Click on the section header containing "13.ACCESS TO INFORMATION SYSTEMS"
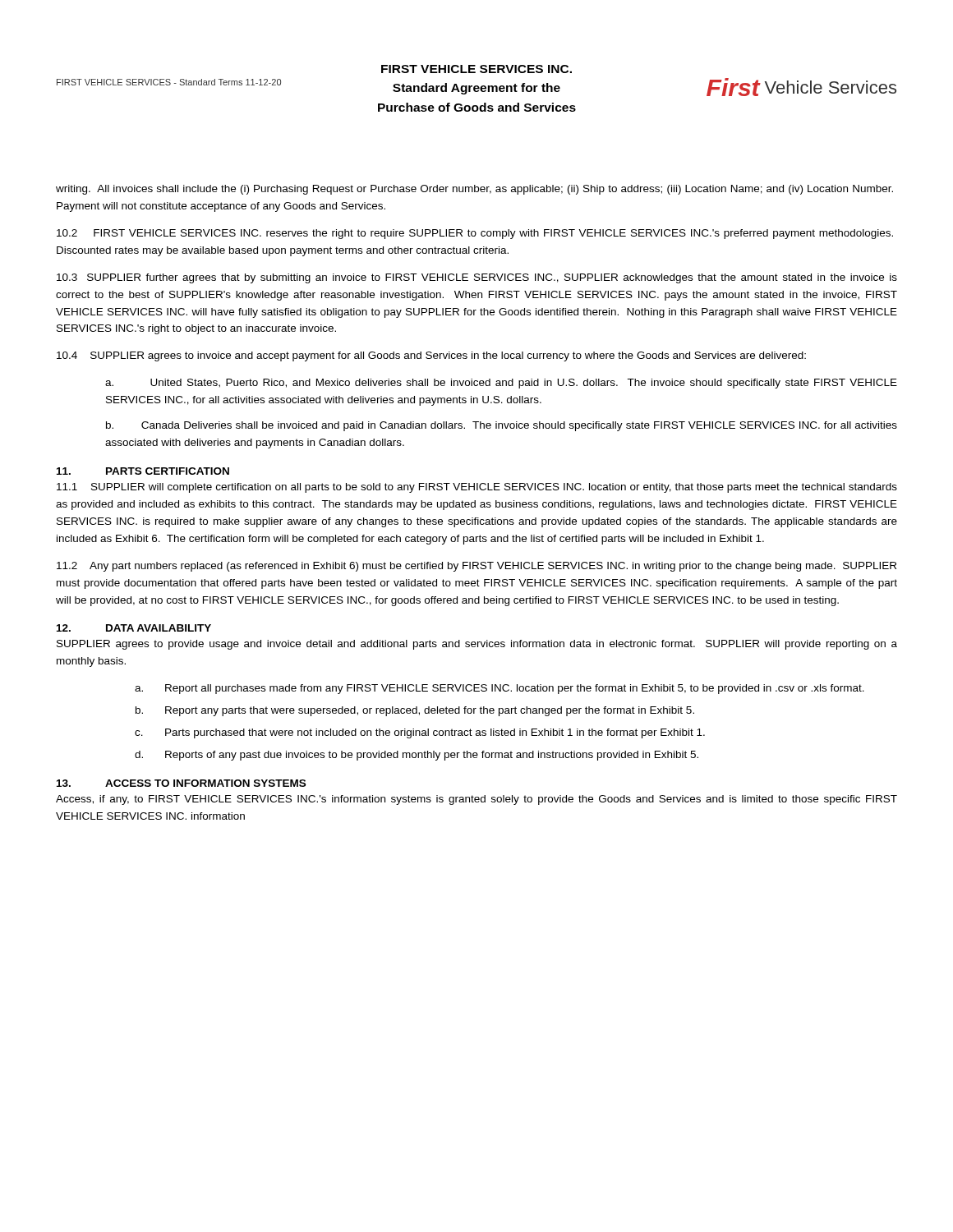 pyautogui.click(x=181, y=783)
